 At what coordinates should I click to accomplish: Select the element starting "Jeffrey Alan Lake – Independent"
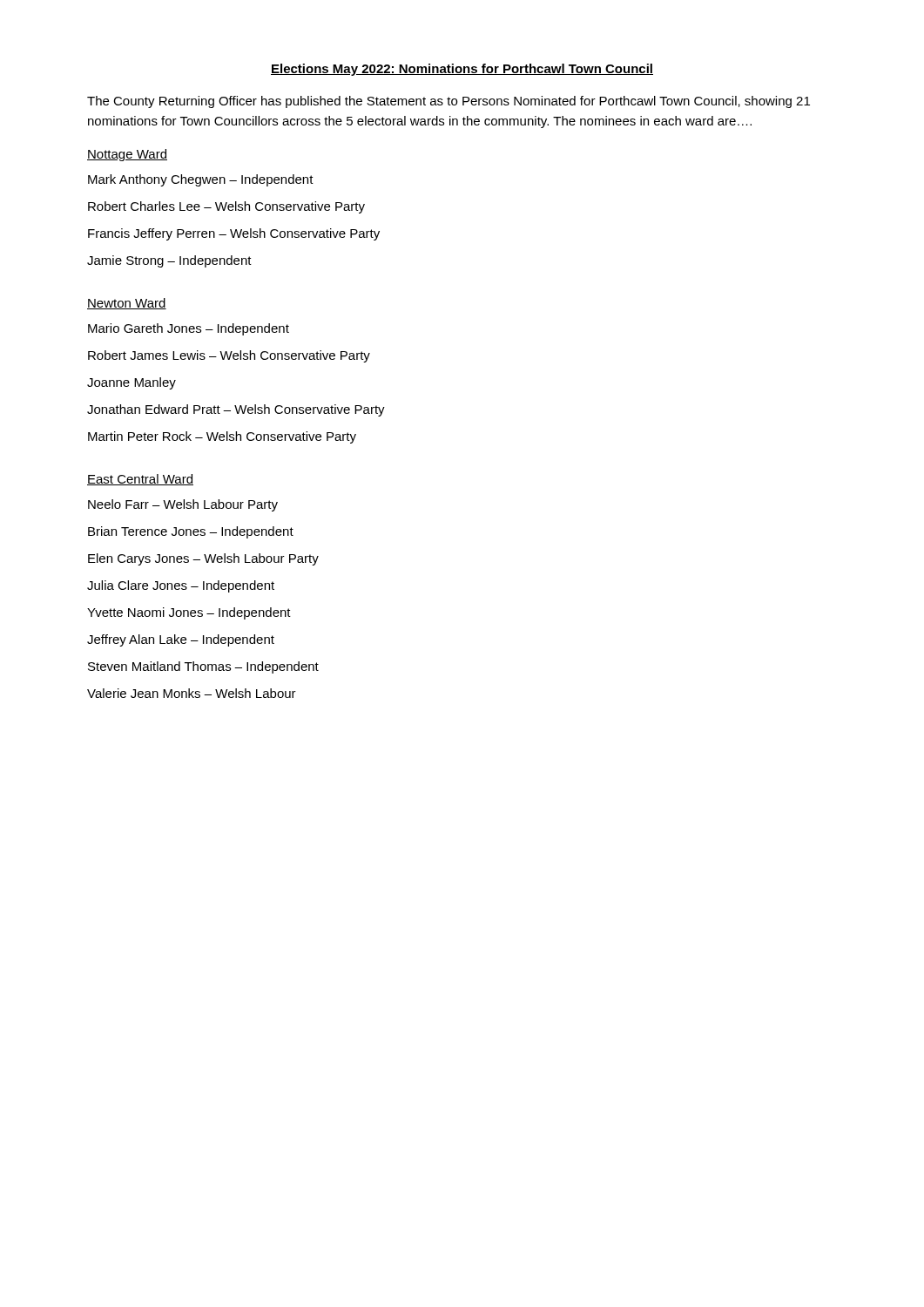tap(181, 639)
